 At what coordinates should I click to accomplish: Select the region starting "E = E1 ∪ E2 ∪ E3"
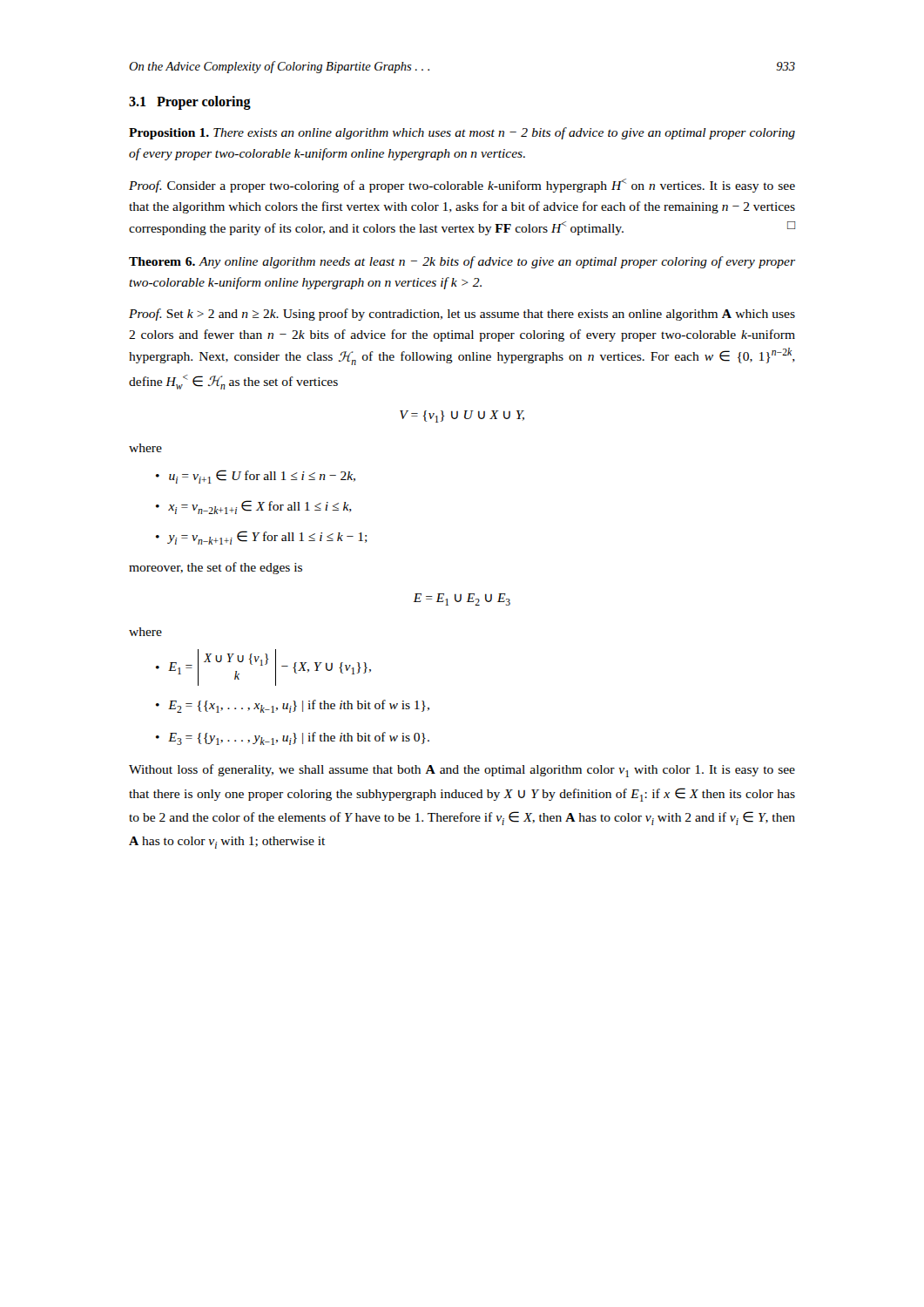(x=462, y=599)
